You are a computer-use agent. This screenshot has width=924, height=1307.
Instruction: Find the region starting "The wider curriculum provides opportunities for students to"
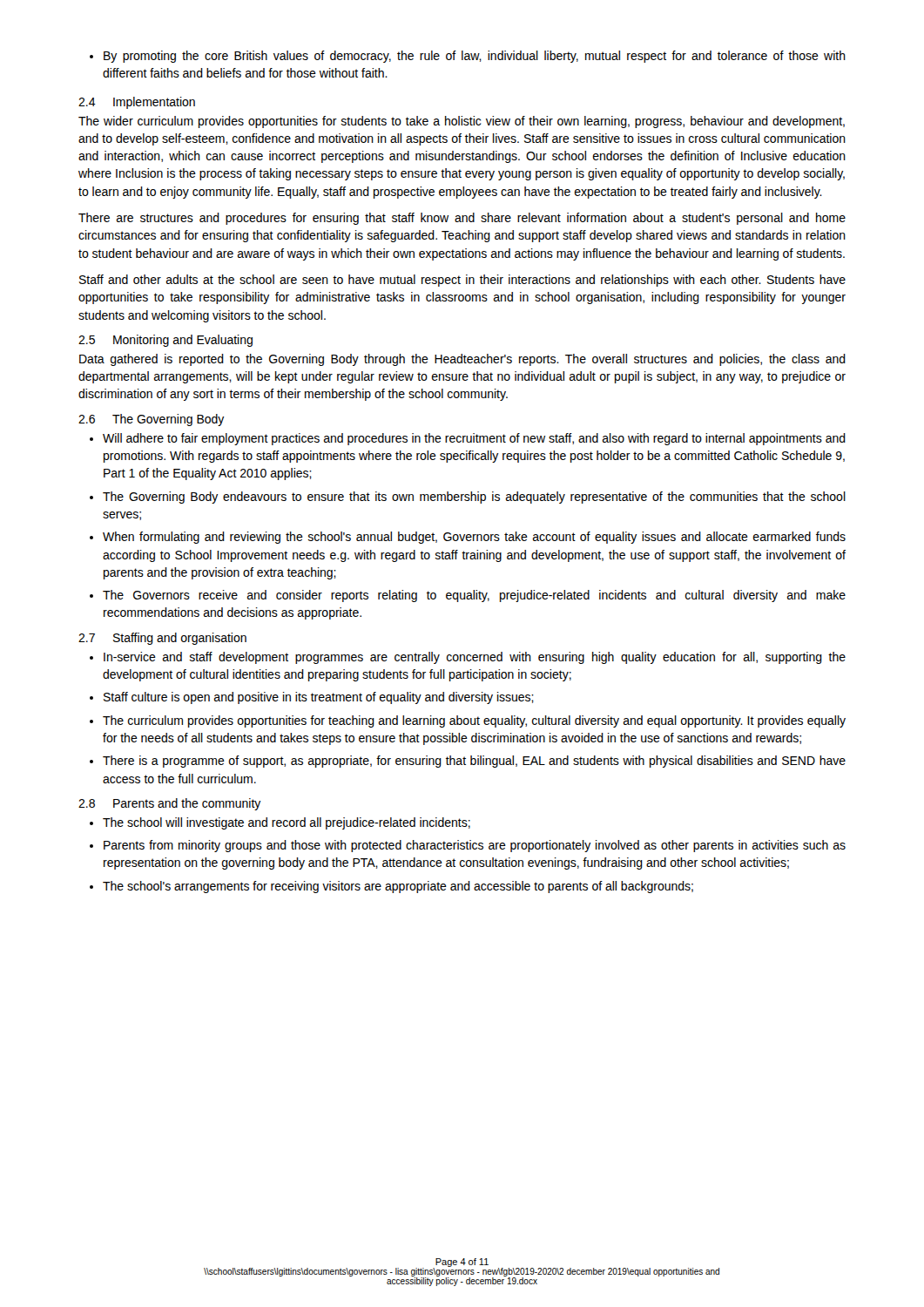pos(462,156)
